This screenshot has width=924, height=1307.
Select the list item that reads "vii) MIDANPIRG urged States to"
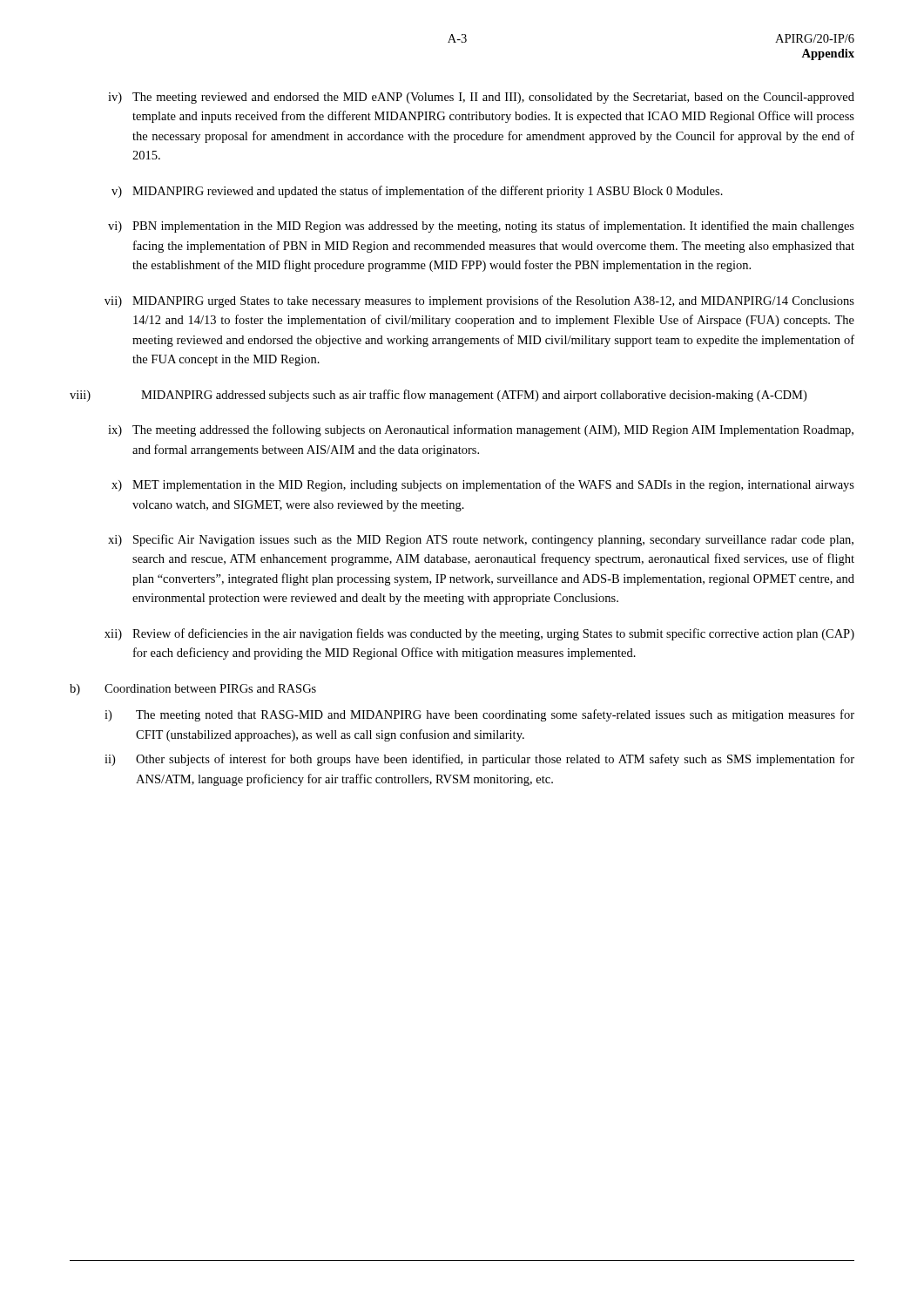[462, 330]
